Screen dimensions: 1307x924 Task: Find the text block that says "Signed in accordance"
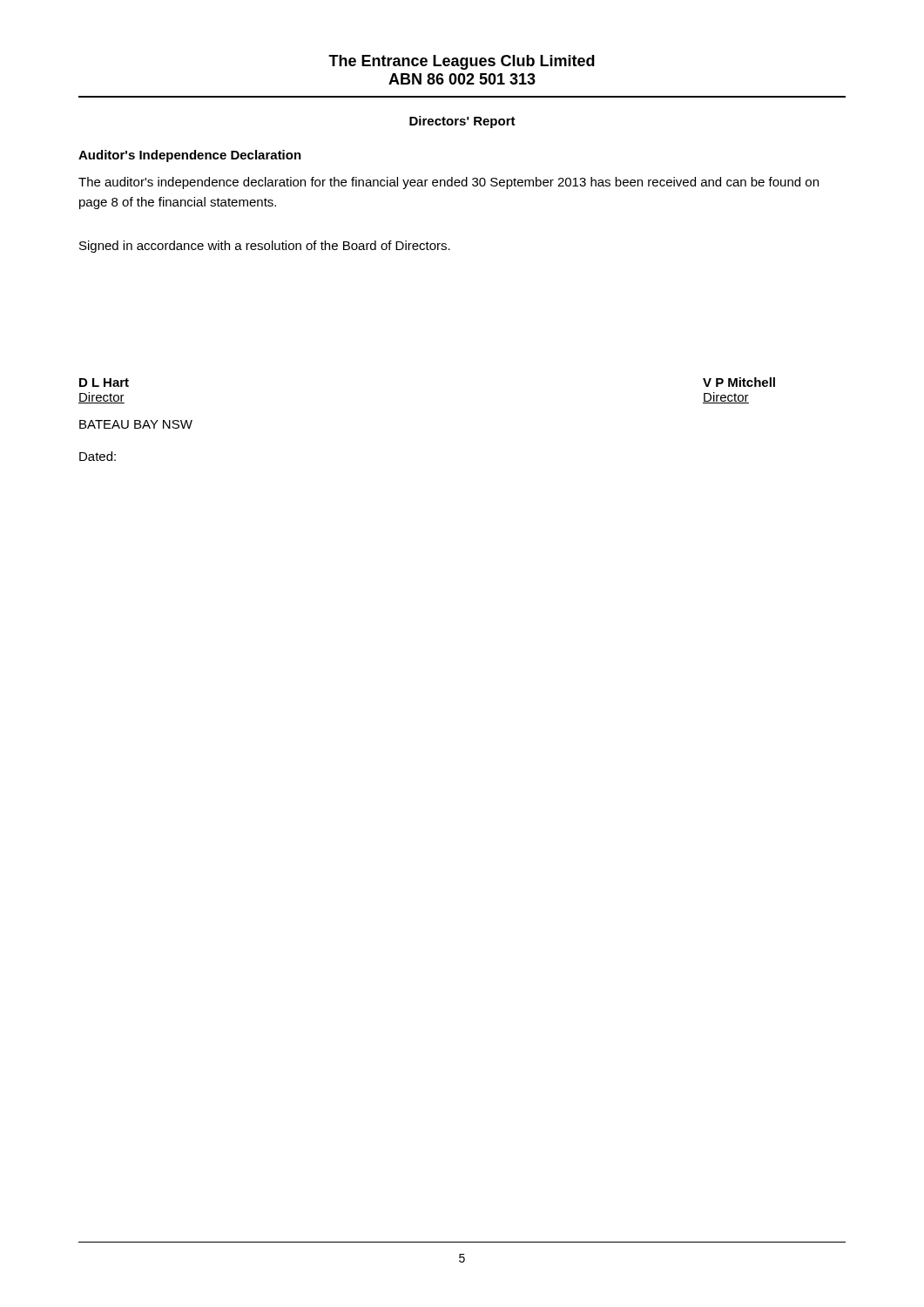[x=265, y=245]
